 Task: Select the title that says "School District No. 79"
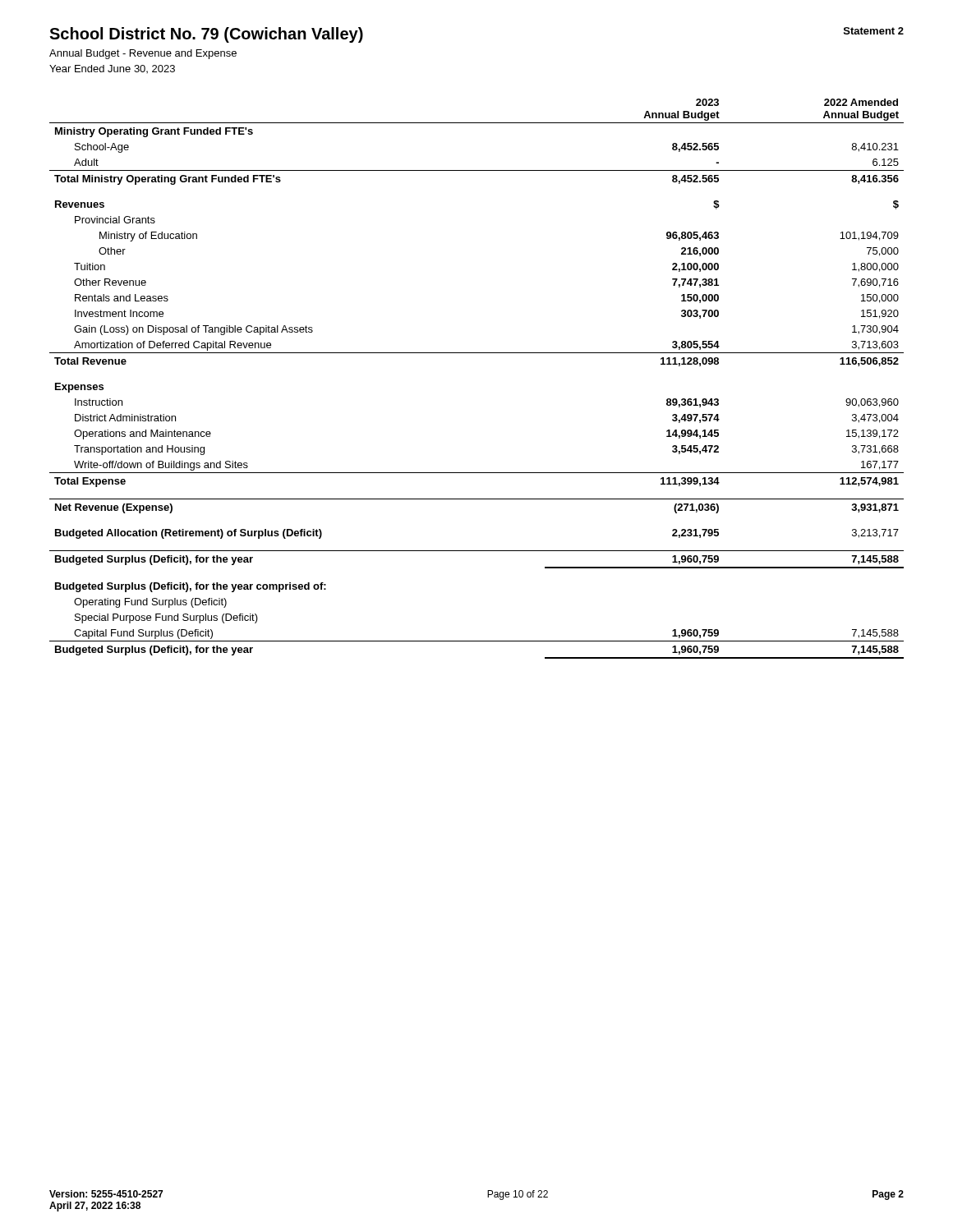(206, 34)
